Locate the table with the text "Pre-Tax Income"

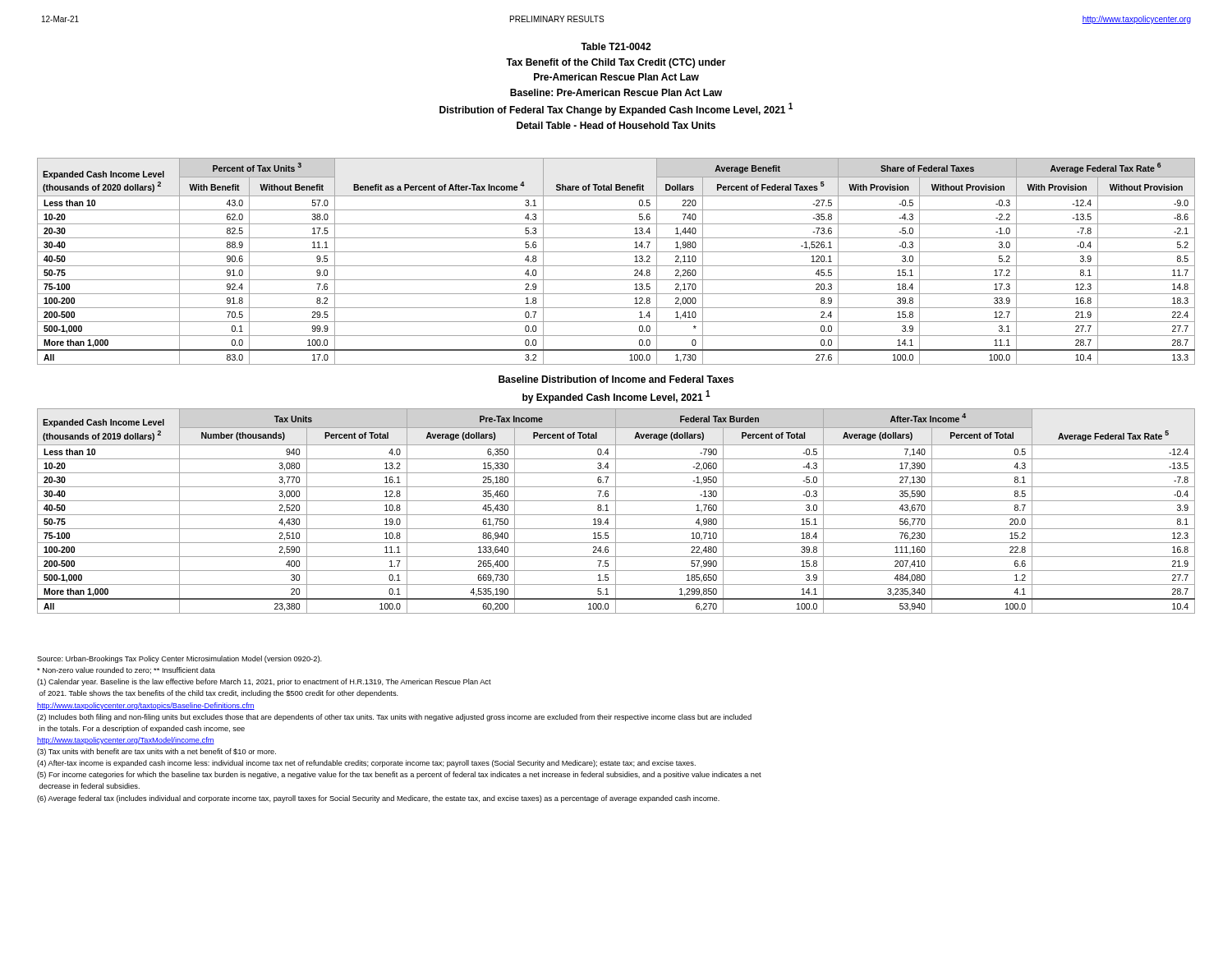[x=616, y=511]
